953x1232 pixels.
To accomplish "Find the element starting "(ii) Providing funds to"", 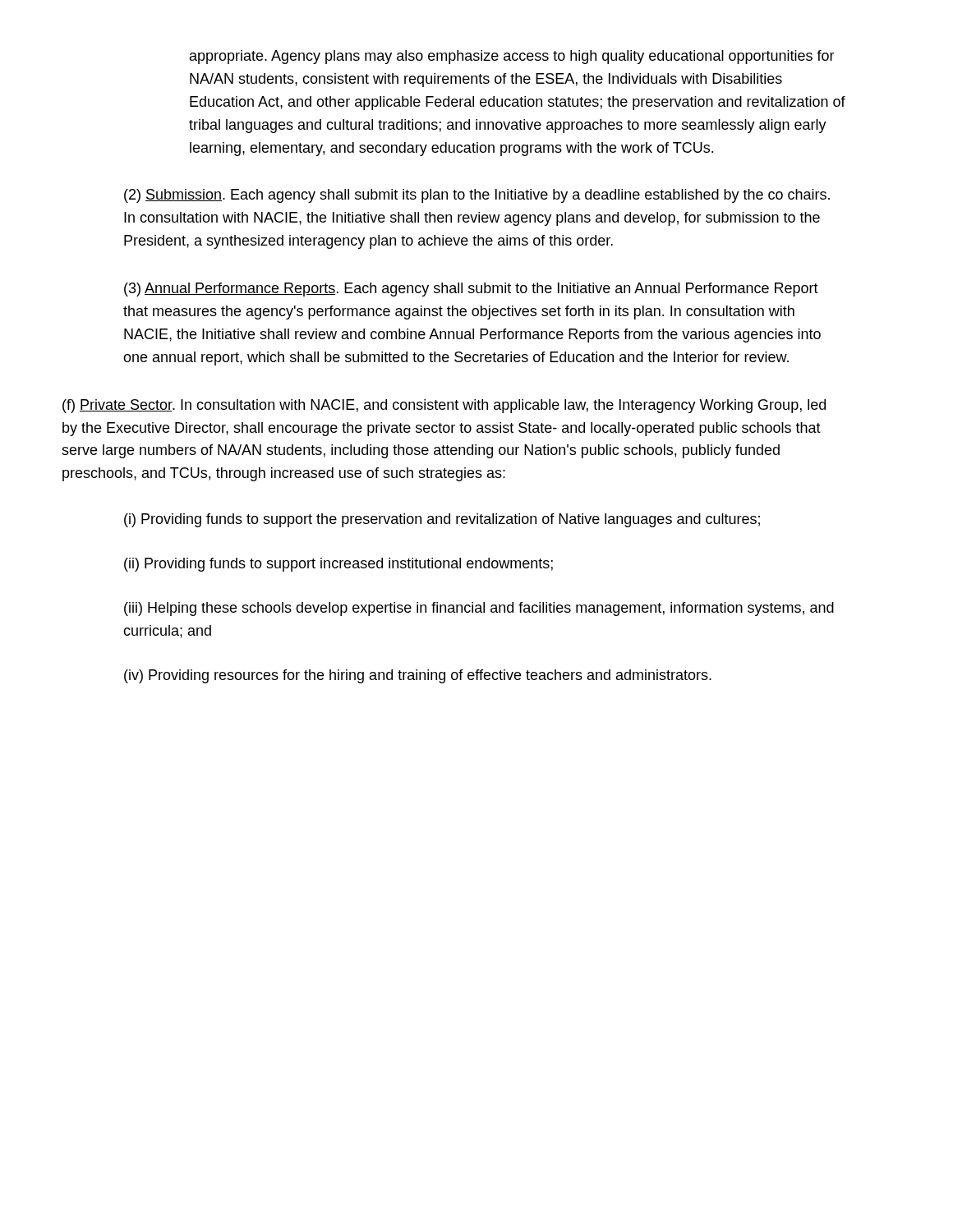I will pos(339,564).
